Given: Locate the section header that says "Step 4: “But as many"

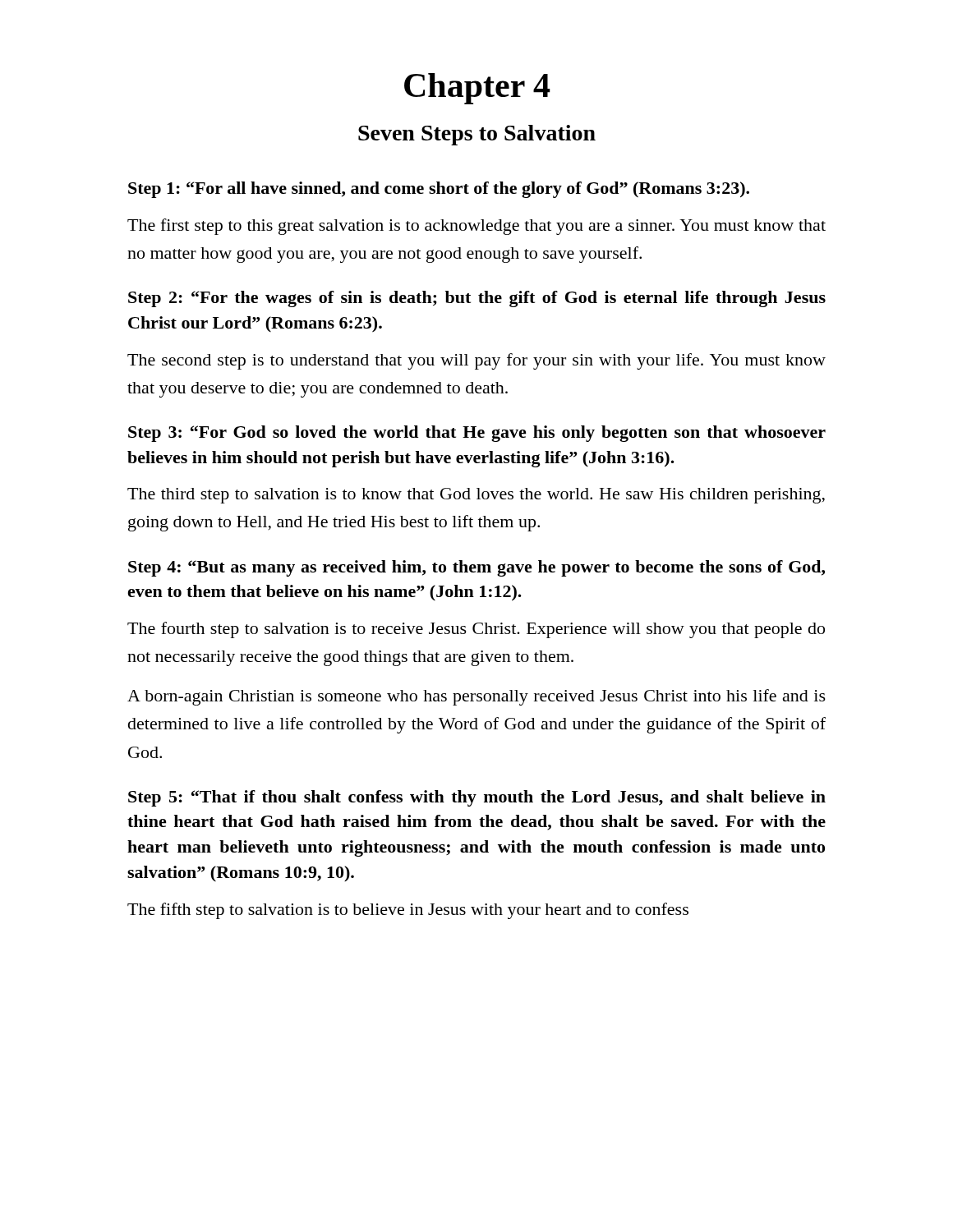Looking at the screenshot, I should (476, 579).
